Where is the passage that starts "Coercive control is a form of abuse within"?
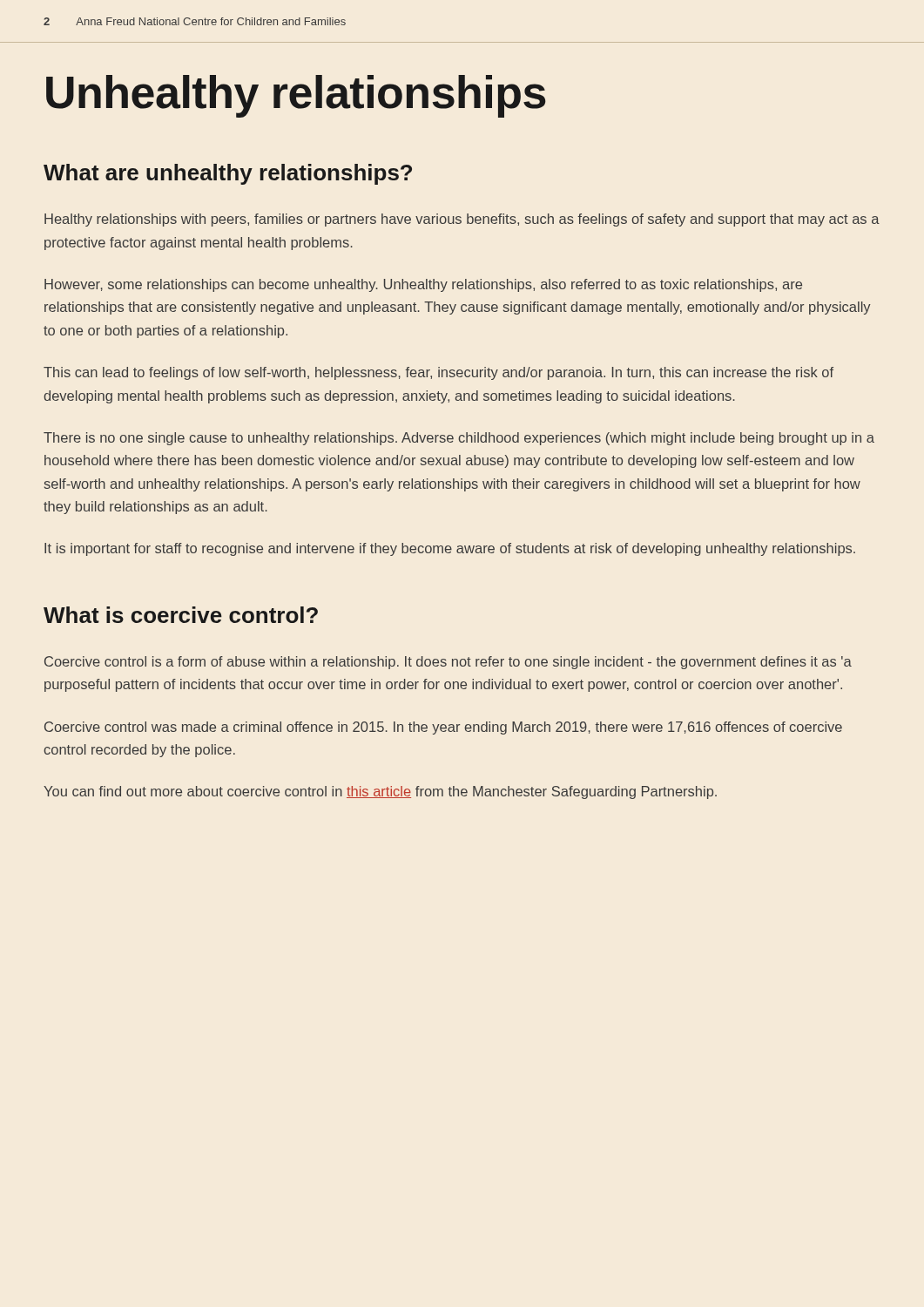This screenshot has height=1307, width=924. (x=462, y=673)
